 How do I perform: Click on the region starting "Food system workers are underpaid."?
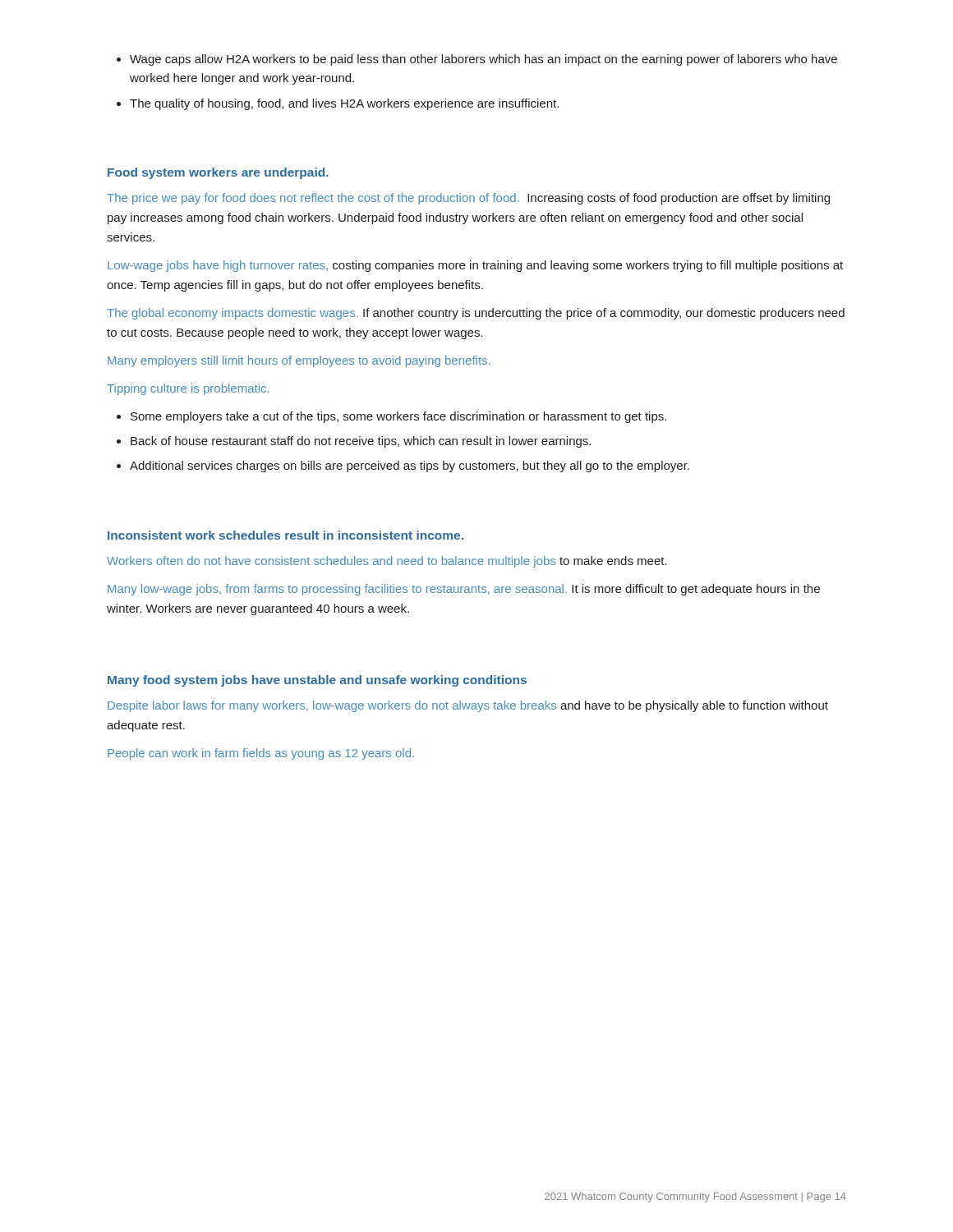click(x=218, y=172)
